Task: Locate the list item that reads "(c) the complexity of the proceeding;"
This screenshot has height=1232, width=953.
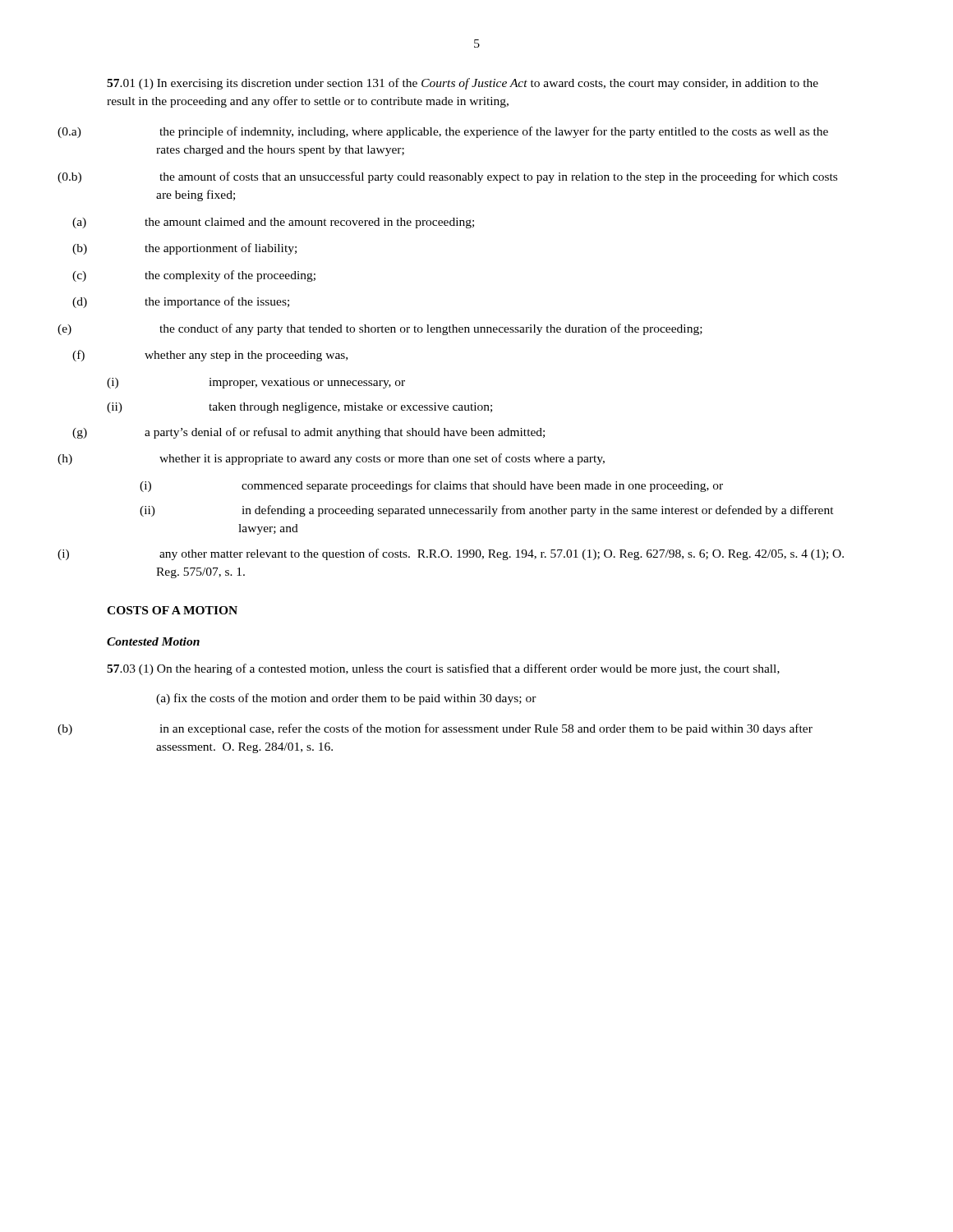Action: 212,275
